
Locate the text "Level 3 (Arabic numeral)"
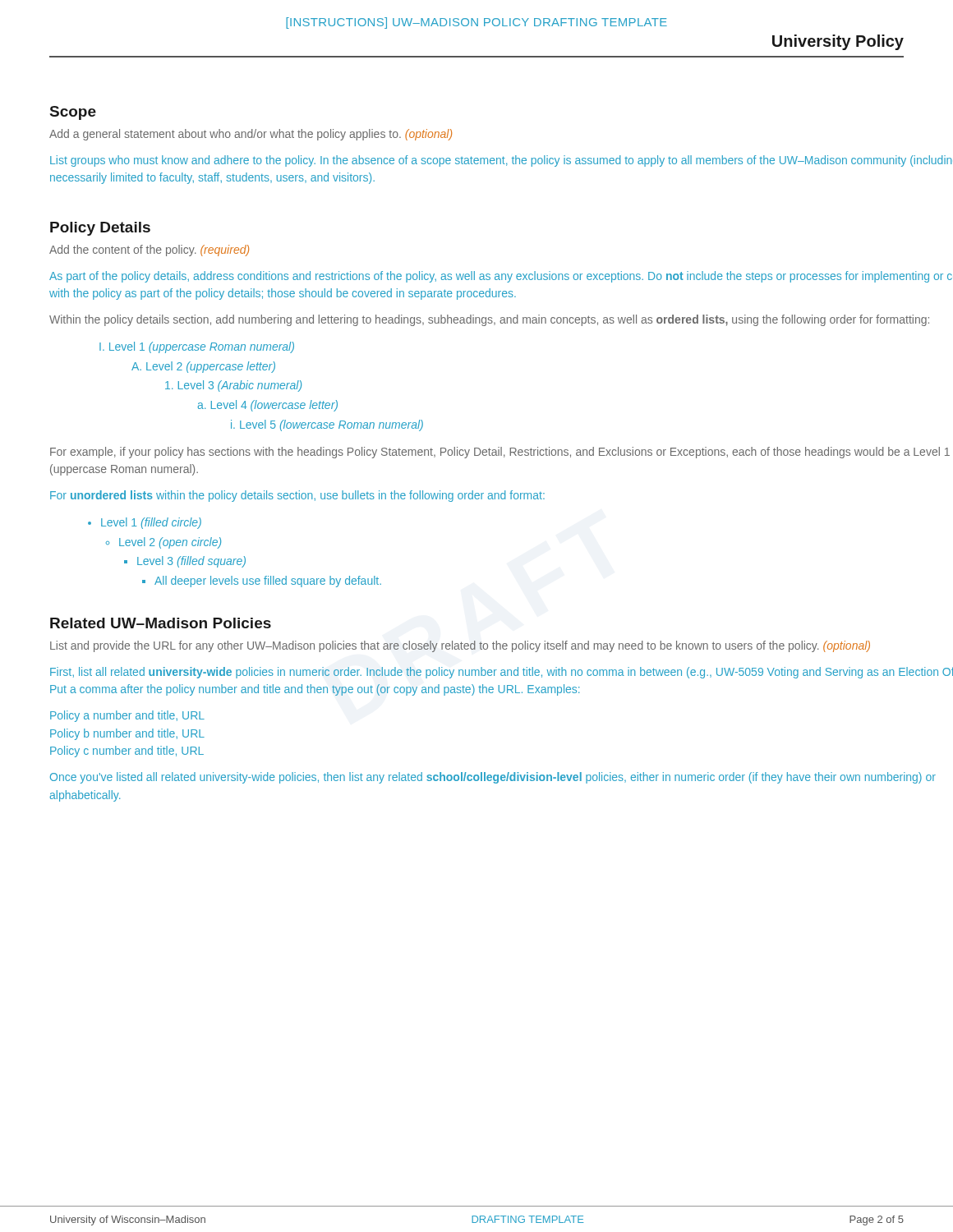(233, 386)
